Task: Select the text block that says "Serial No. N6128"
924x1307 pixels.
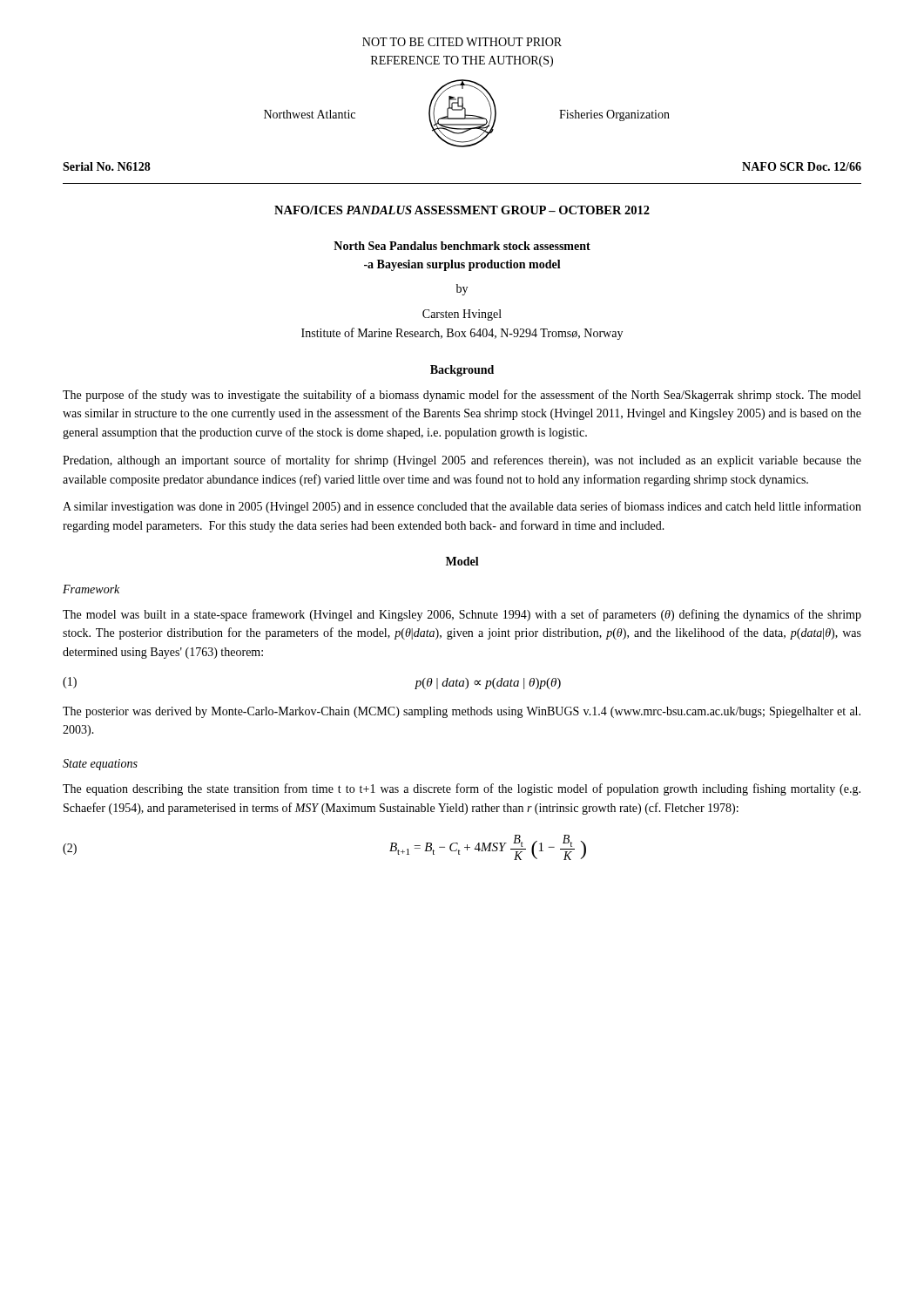Action: pos(103,166)
